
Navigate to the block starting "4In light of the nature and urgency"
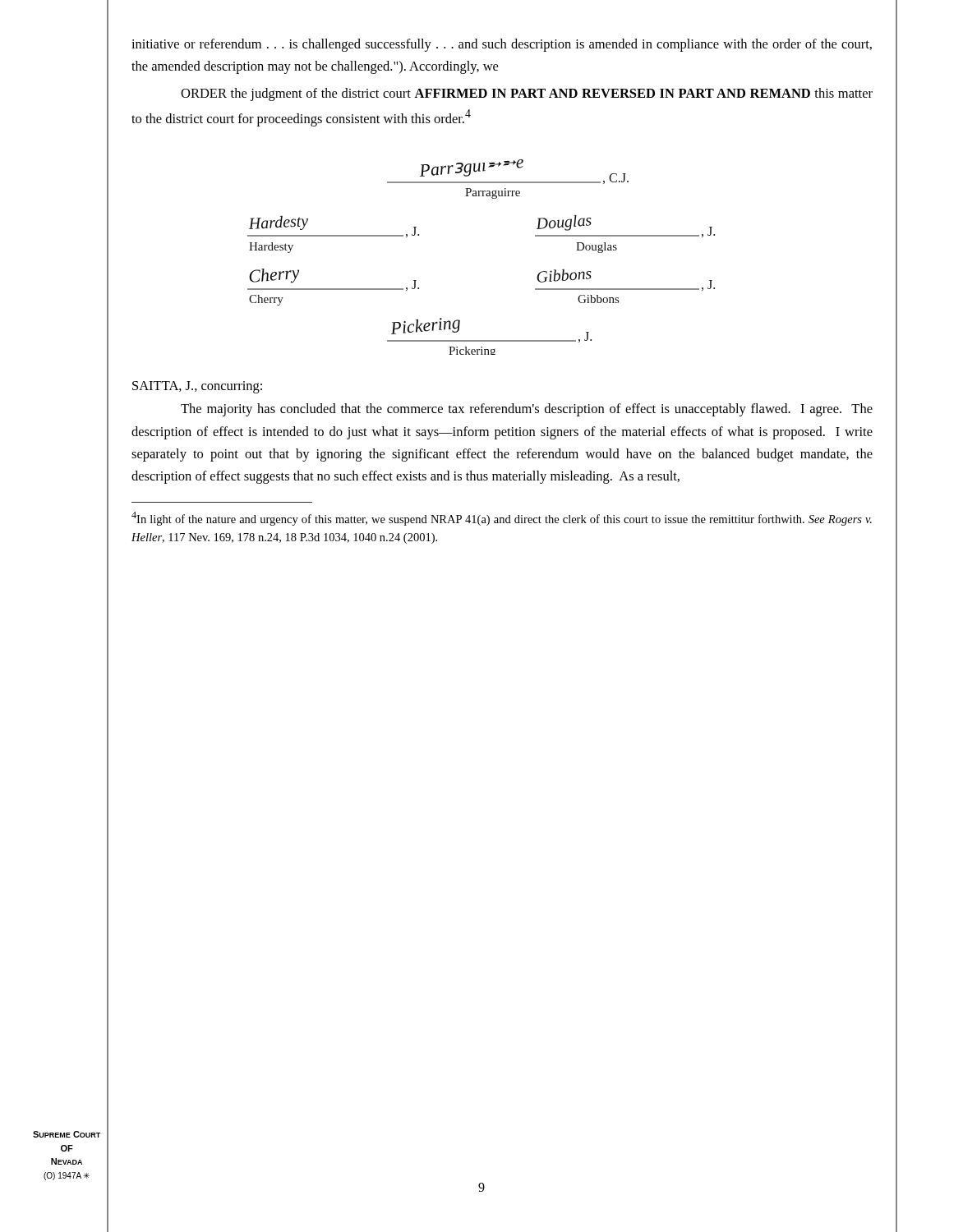[502, 526]
